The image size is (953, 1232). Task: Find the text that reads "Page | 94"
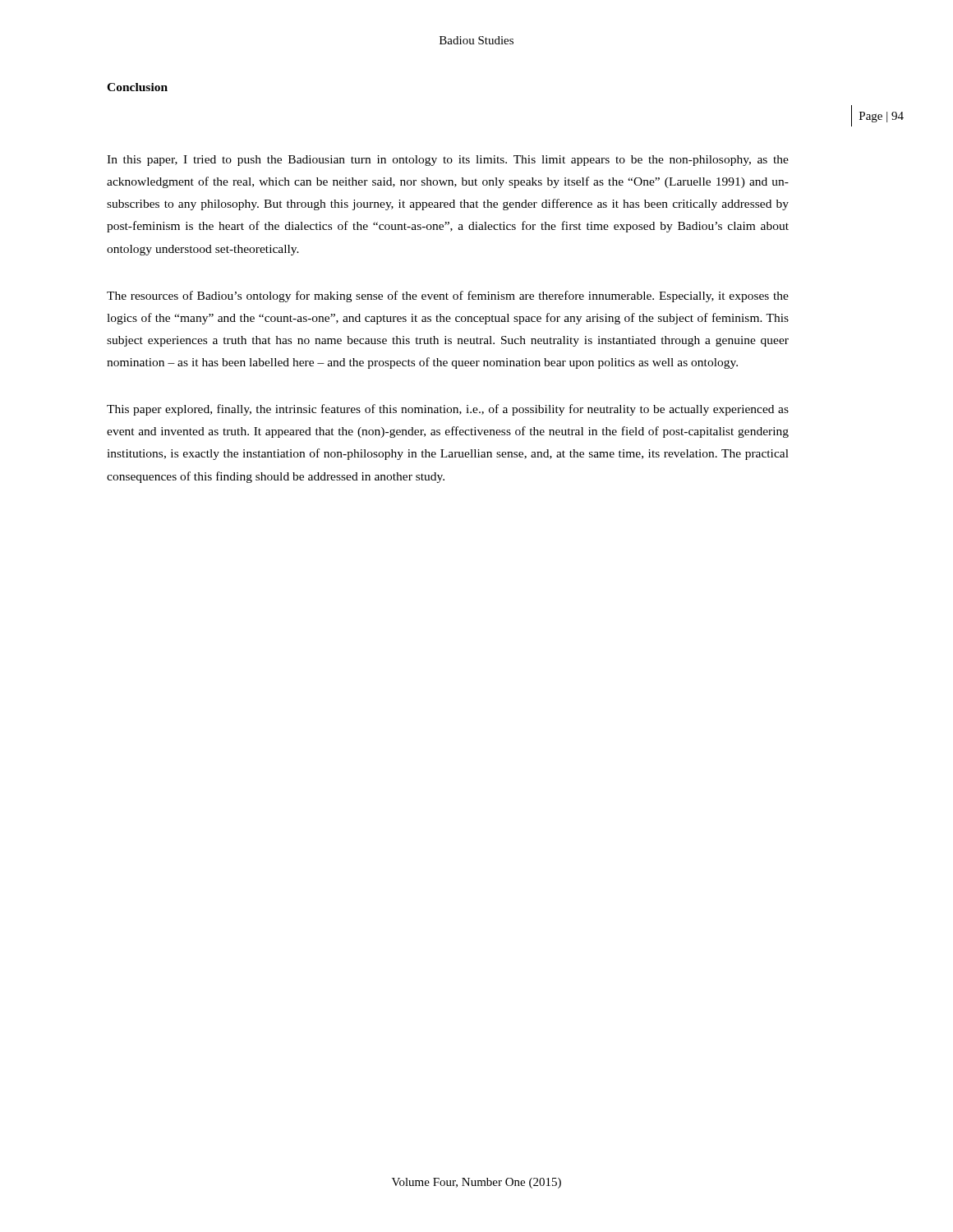click(x=881, y=116)
